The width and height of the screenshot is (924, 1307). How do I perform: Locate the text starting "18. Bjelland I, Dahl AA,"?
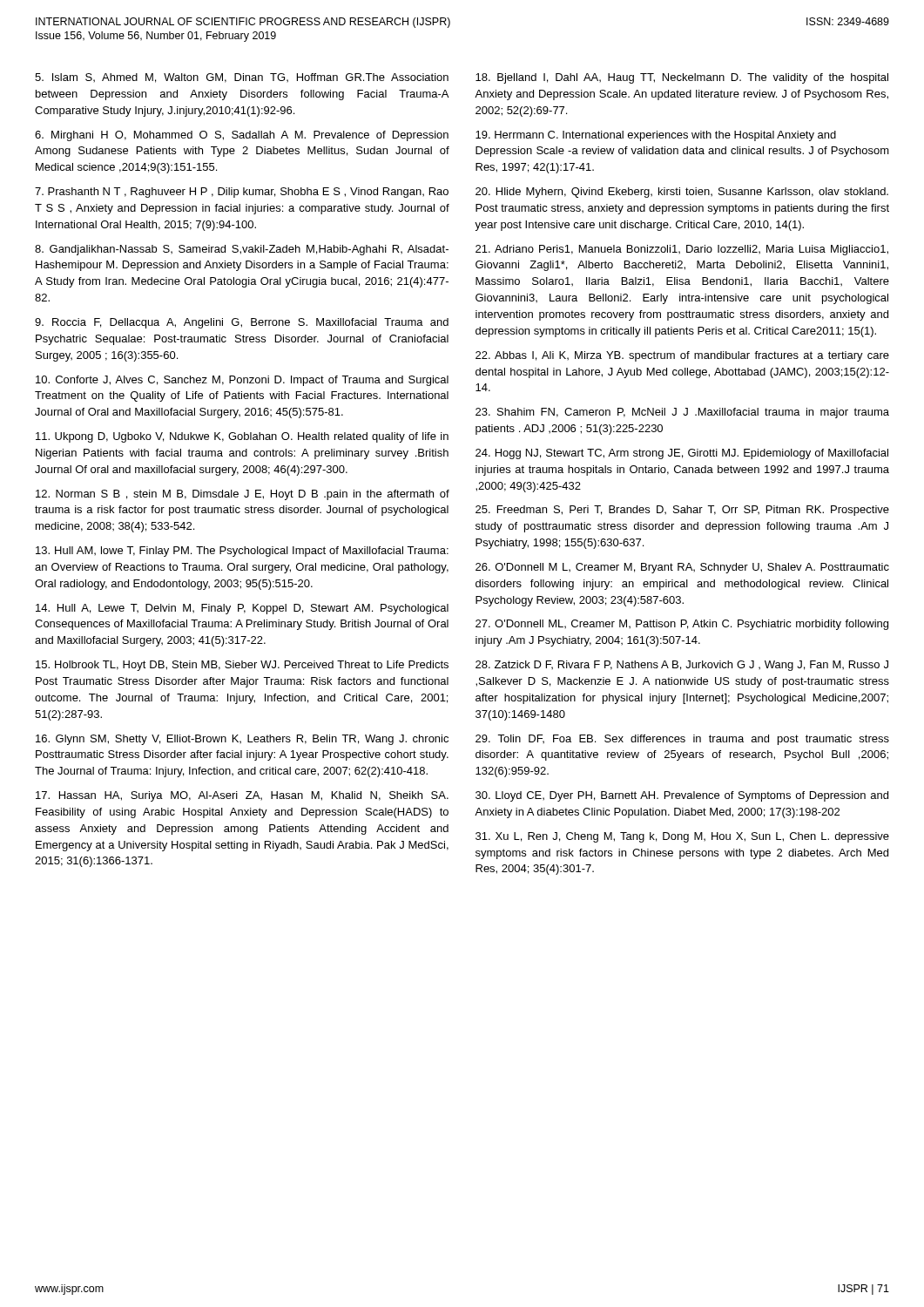point(682,94)
